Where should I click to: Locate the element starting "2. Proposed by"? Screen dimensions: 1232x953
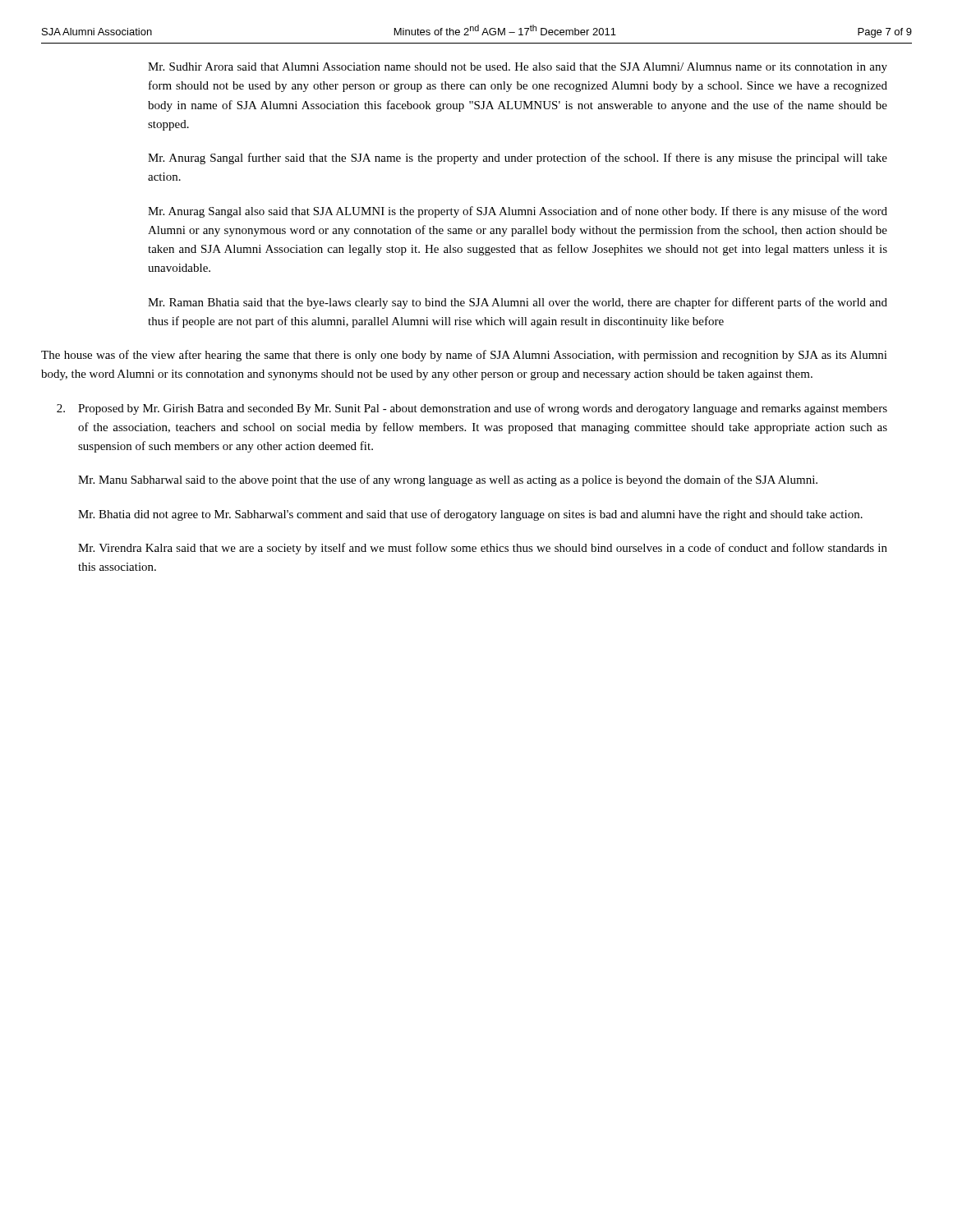coord(464,427)
